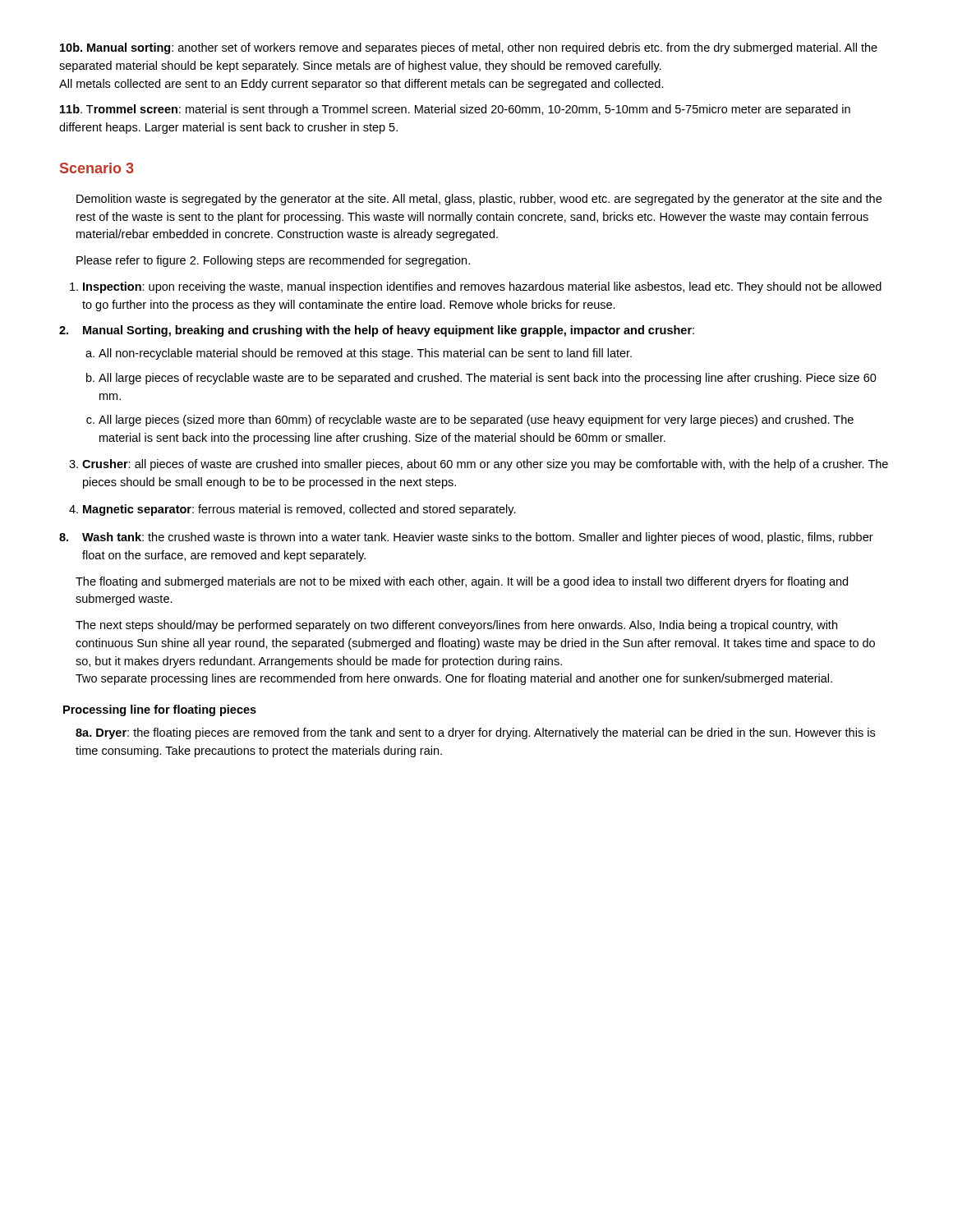Navigate to the element starting "All large pieces of recyclable"
The width and height of the screenshot is (953, 1232).
[487, 387]
